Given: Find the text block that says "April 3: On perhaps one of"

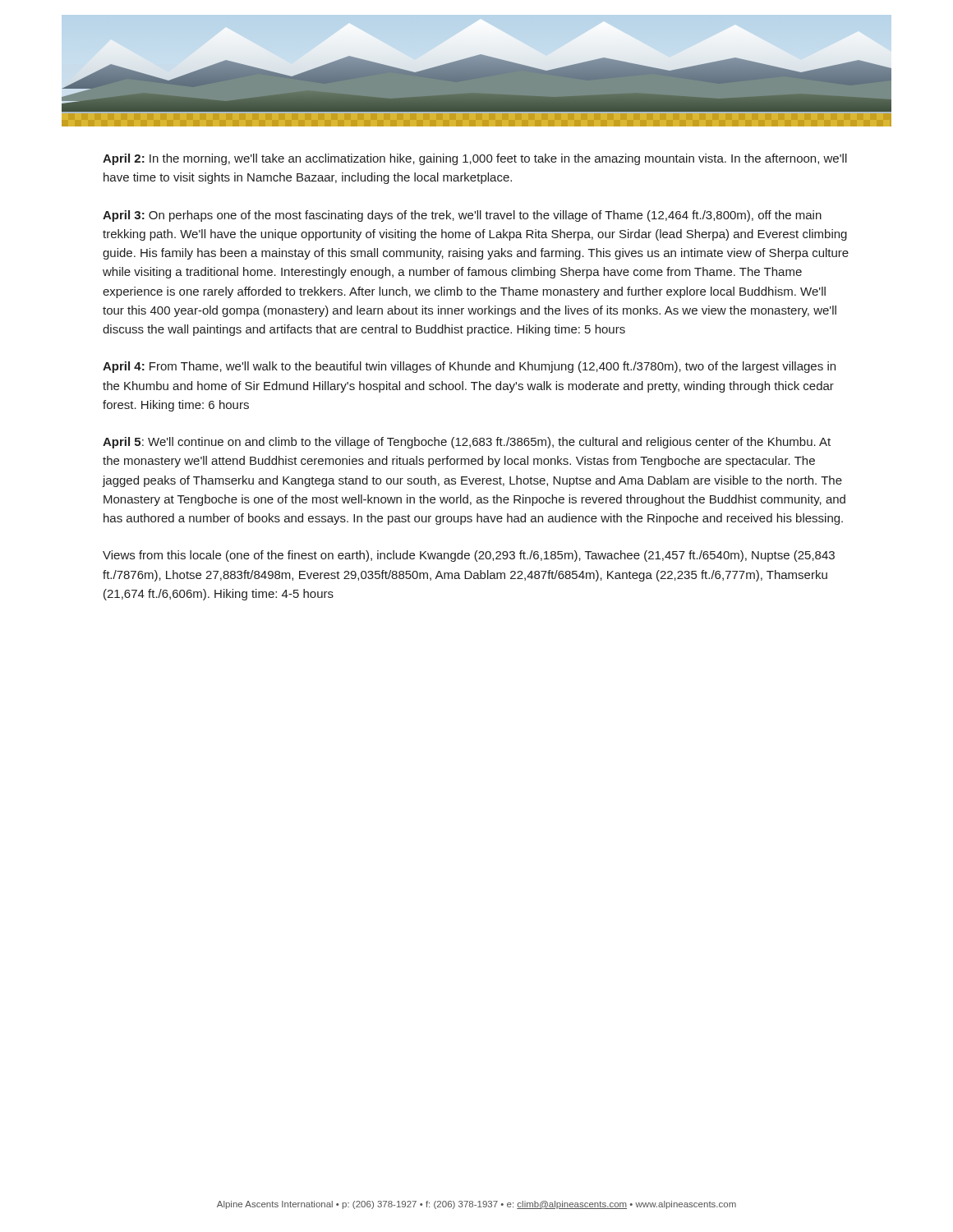Looking at the screenshot, I should [x=476, y=272].
